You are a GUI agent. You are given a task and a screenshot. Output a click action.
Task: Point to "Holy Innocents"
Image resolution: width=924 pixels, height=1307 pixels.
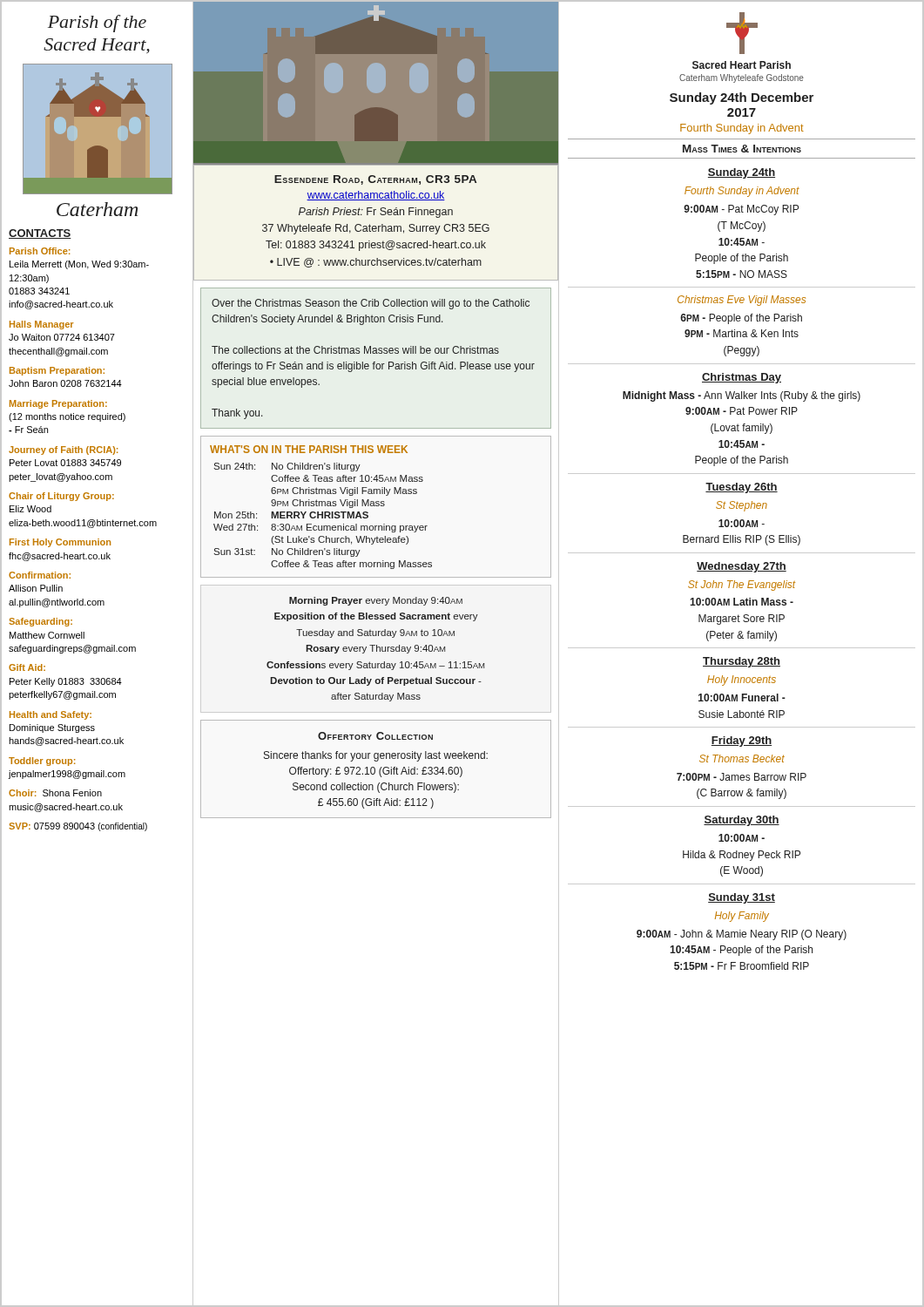point(742,680)
